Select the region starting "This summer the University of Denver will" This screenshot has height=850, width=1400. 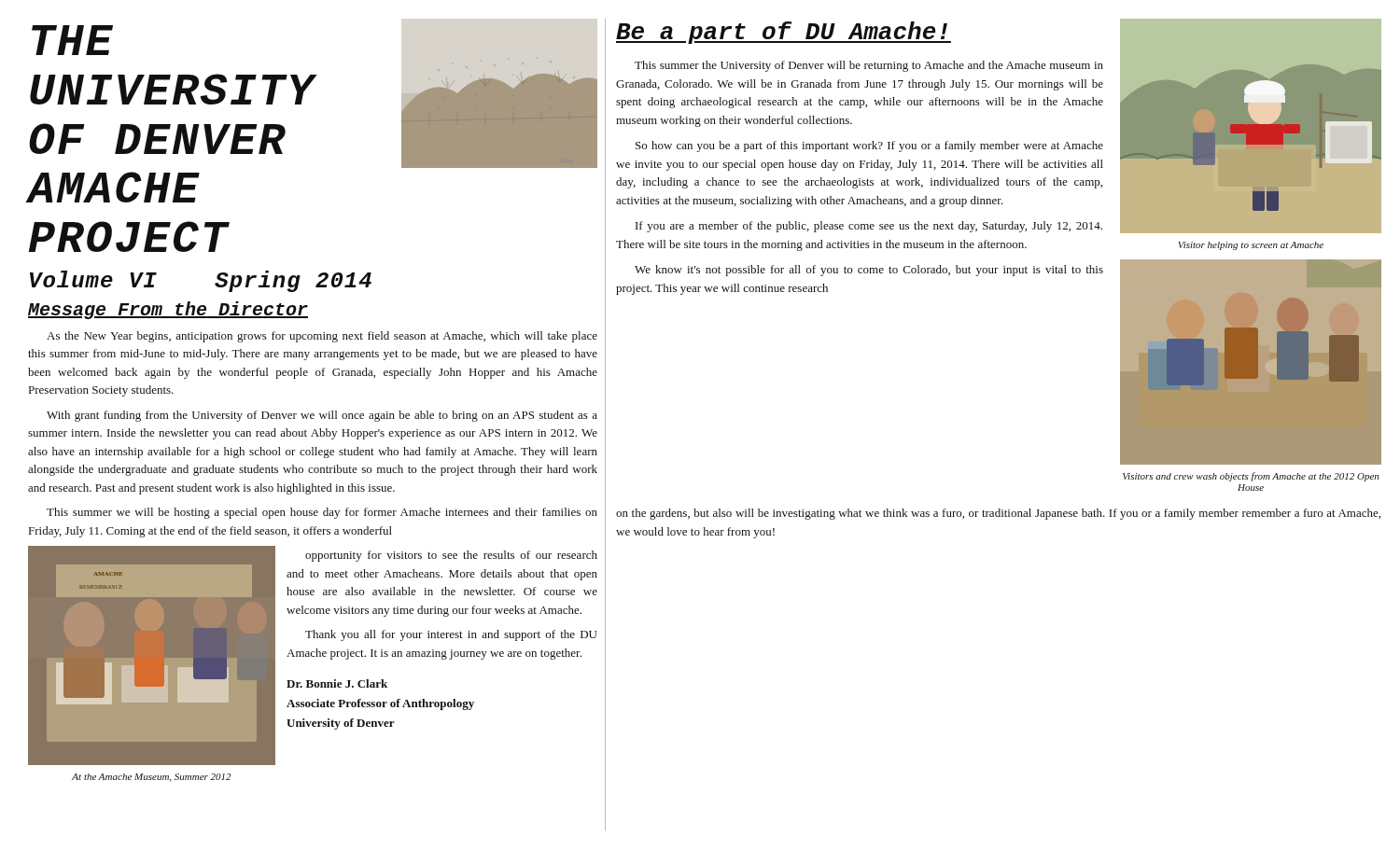pos(860,176)
